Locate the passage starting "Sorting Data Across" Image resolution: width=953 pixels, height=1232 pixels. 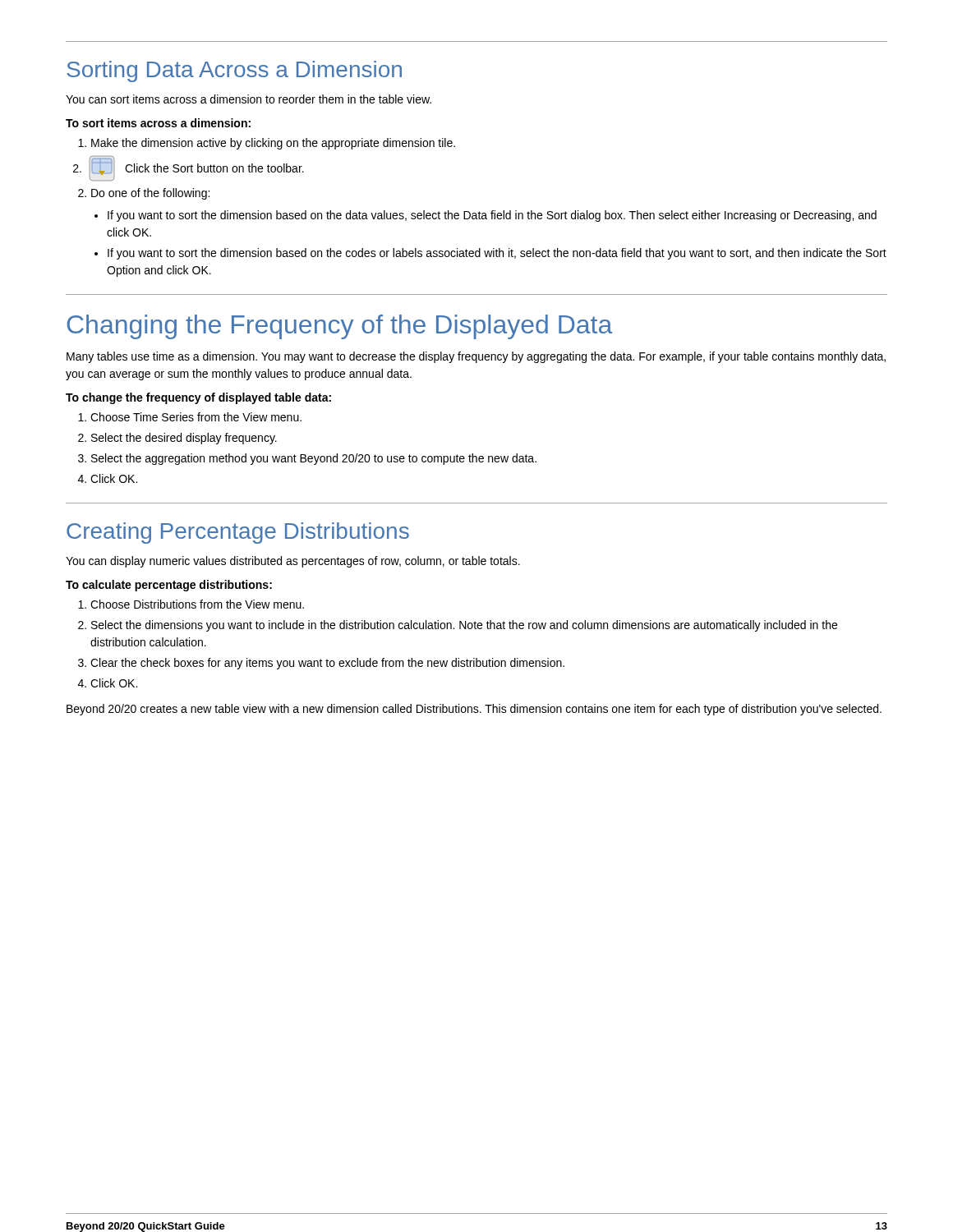234,71
